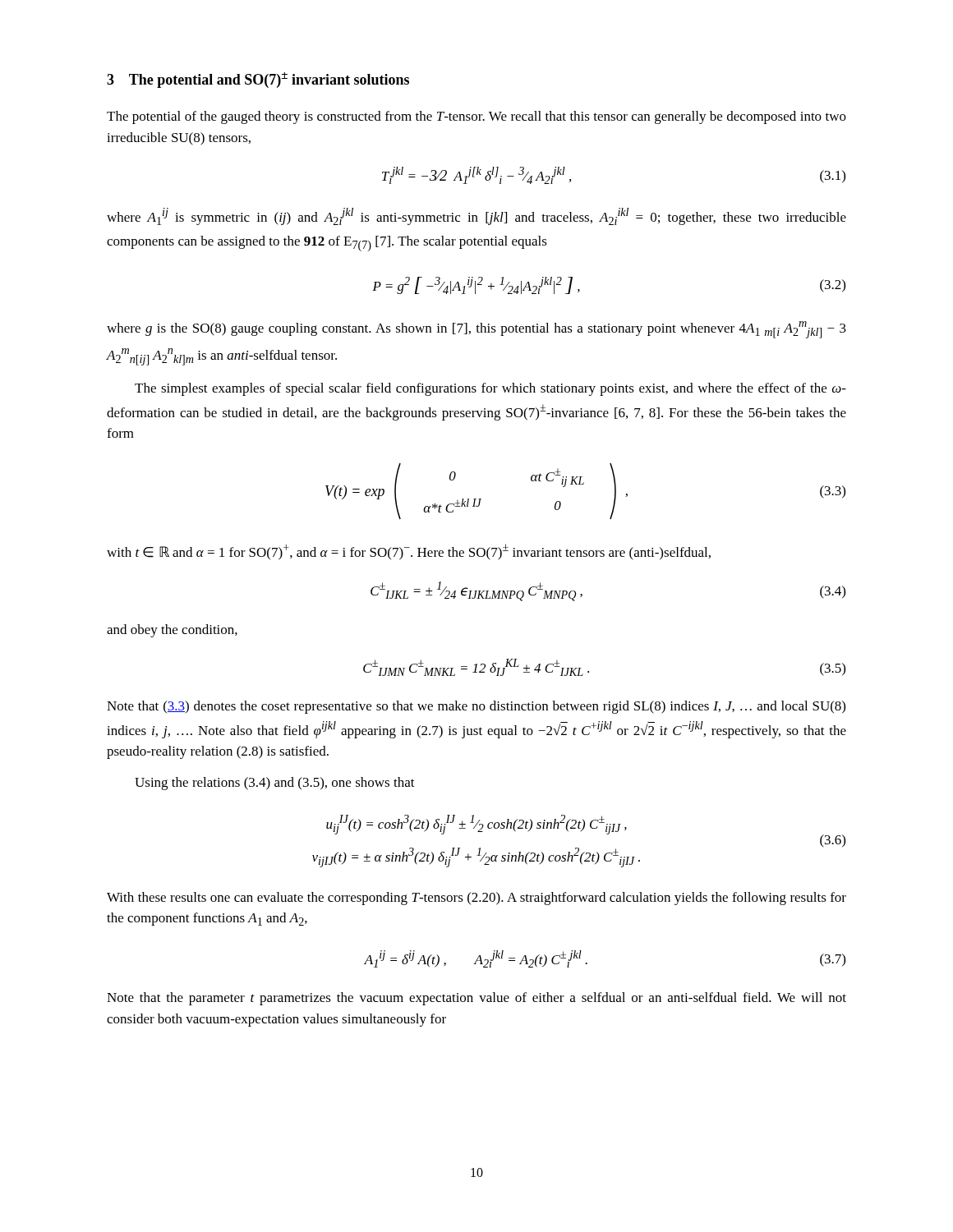
Task: Find the text starting "where A1ij is"
Action: click(476, 228)
